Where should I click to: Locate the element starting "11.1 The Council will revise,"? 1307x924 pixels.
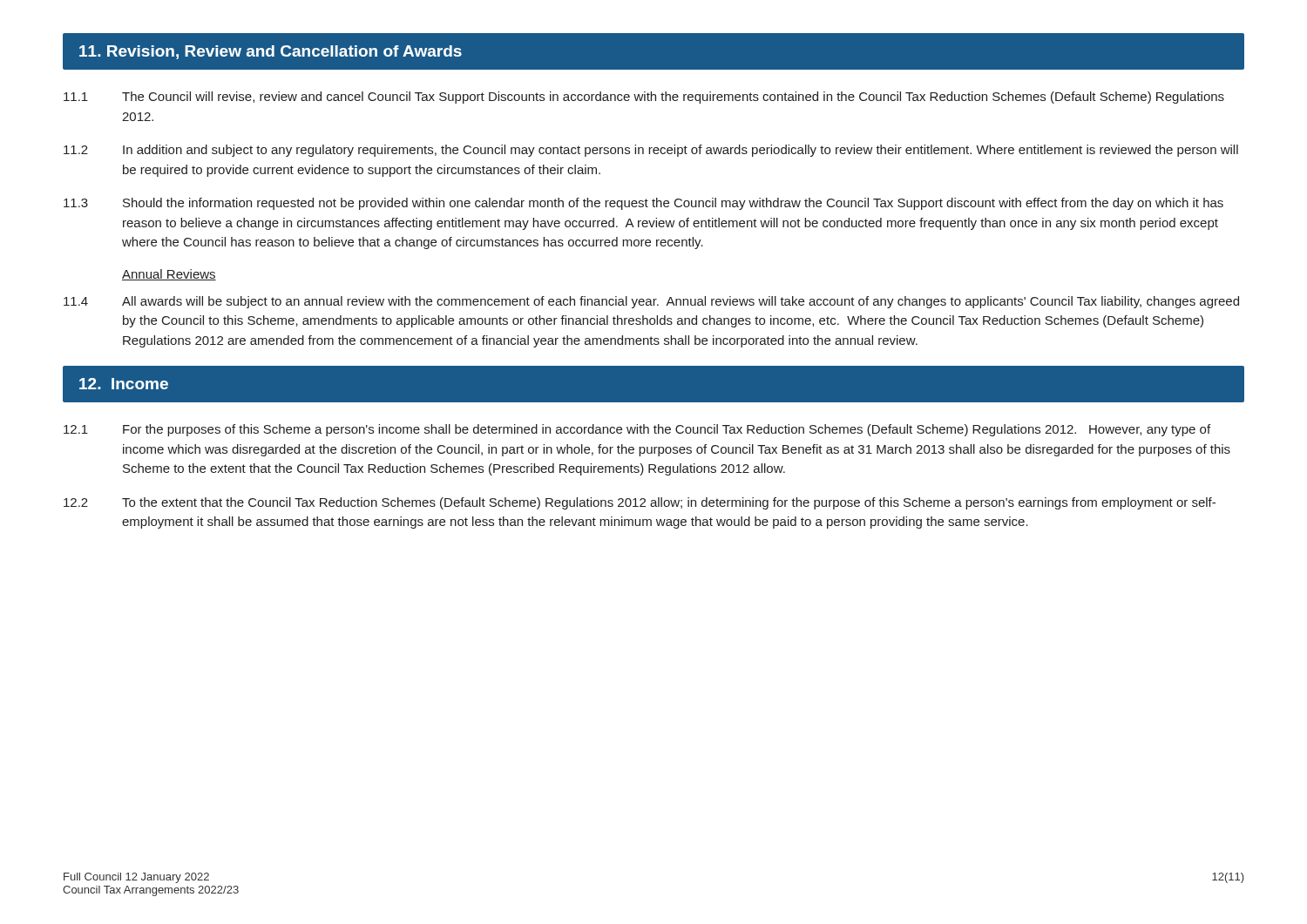point(654,107)
